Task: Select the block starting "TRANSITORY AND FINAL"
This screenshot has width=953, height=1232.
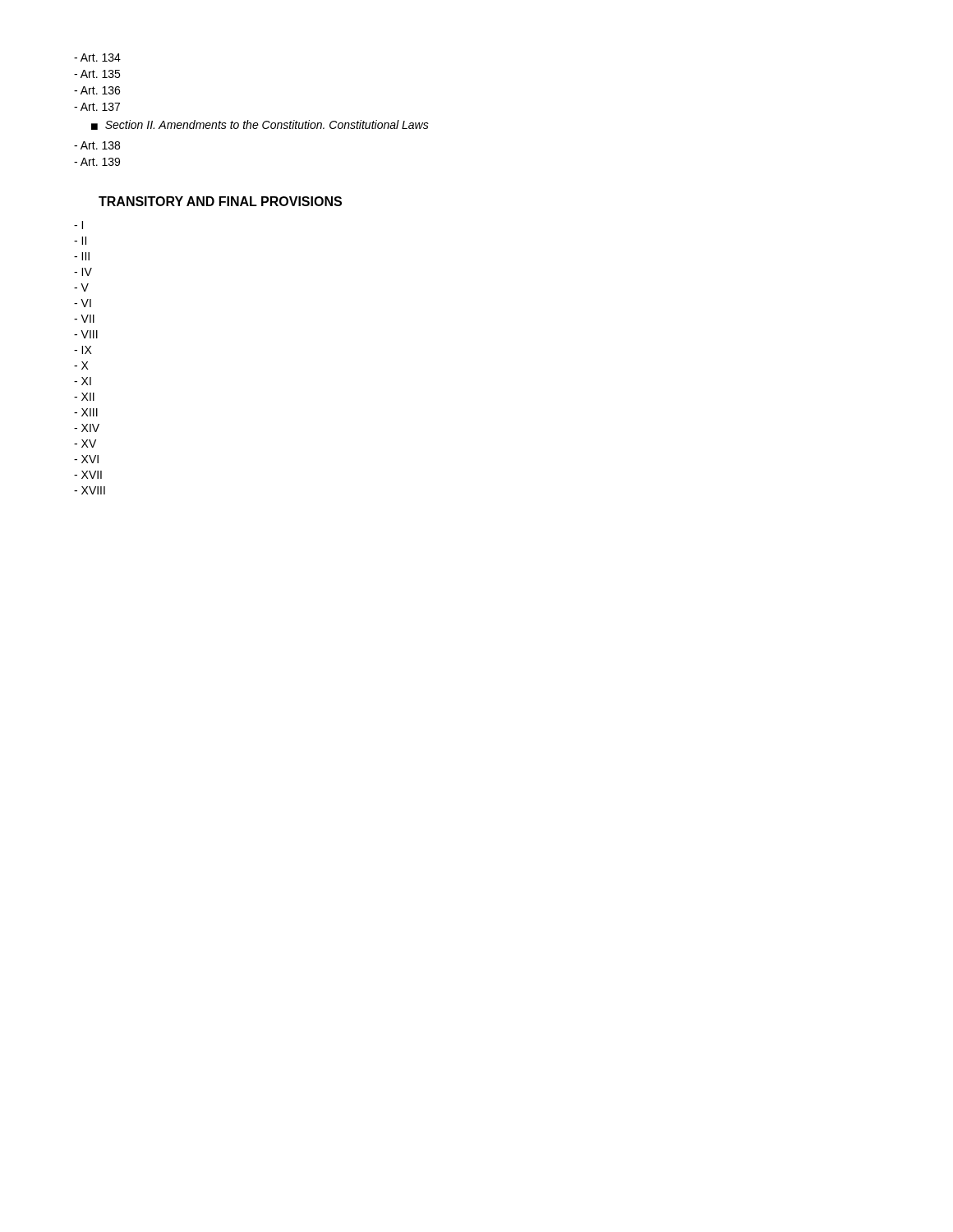Action: click(x=220, y=202)
